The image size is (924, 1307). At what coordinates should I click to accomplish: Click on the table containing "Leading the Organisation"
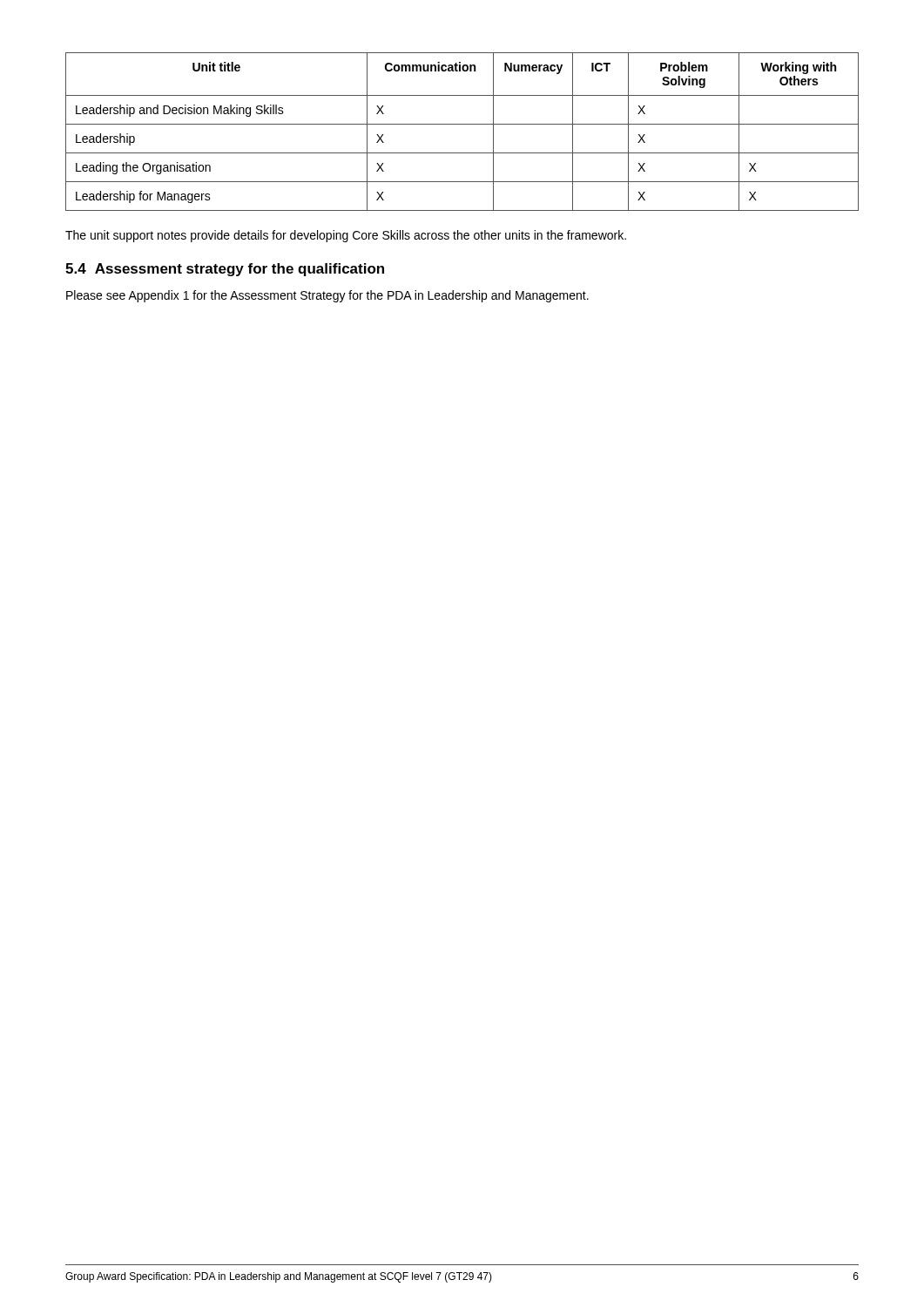462,132
